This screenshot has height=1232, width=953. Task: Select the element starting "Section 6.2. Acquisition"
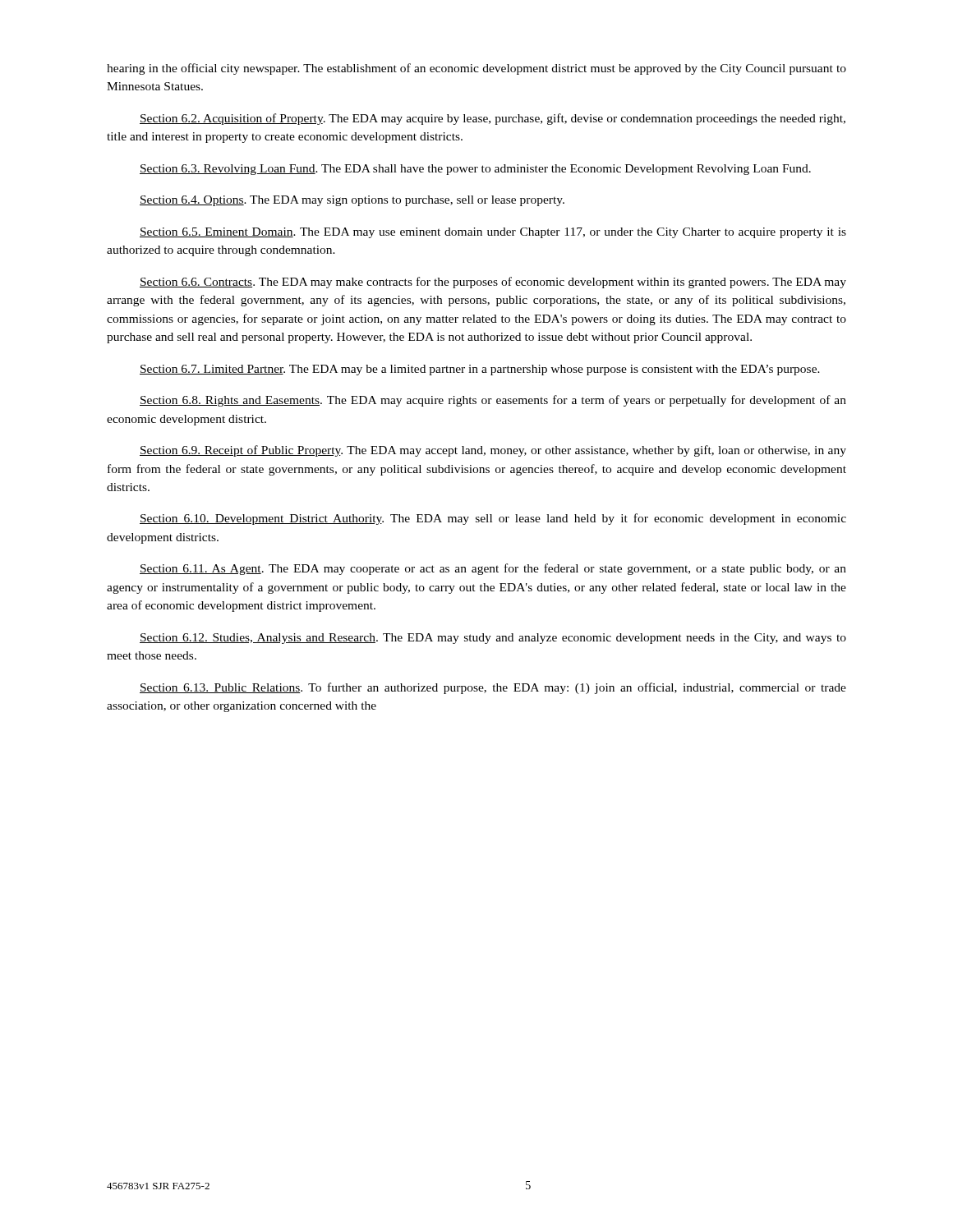tap(476, 128)
